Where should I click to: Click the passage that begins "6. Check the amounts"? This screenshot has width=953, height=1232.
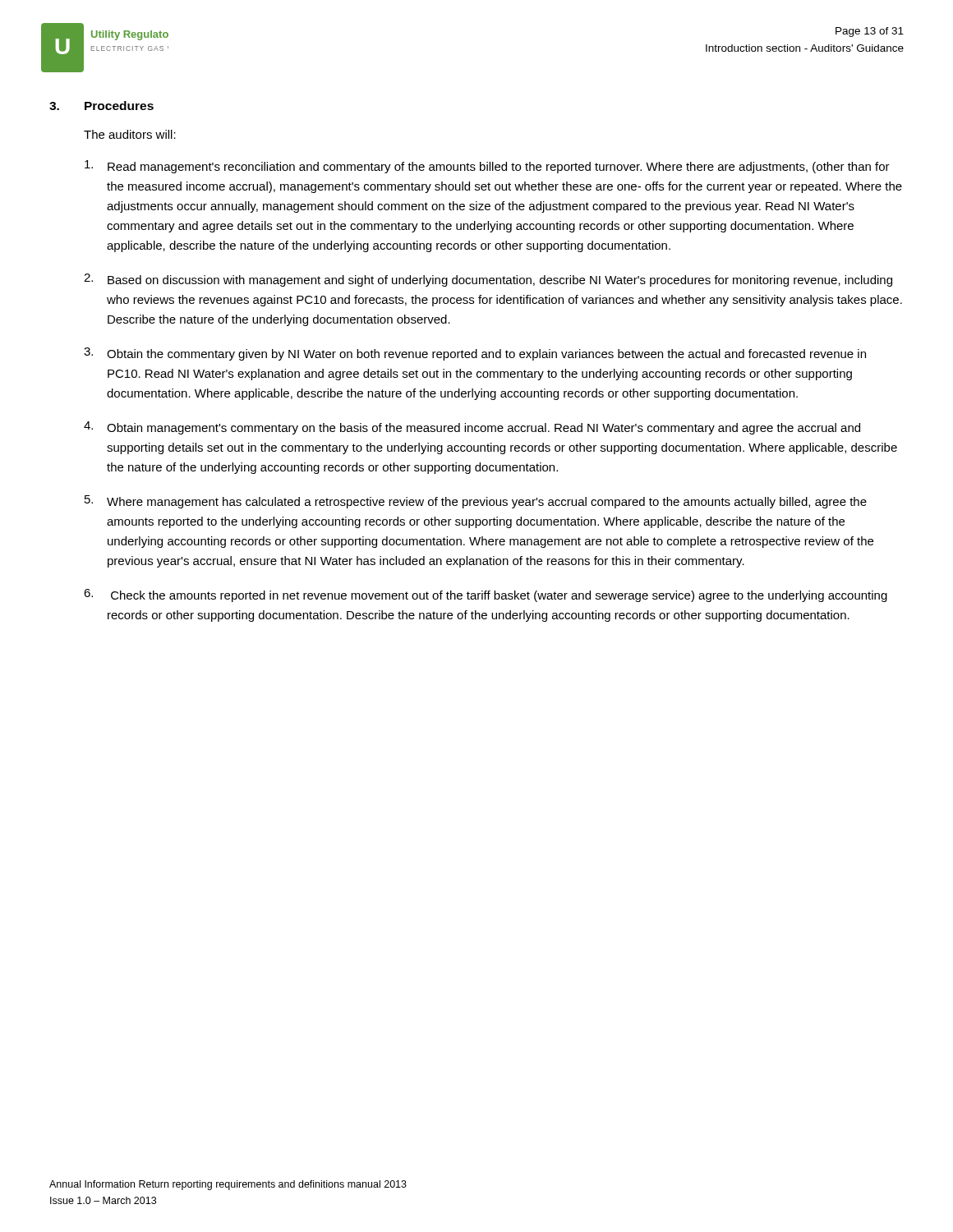click(494, 606)
